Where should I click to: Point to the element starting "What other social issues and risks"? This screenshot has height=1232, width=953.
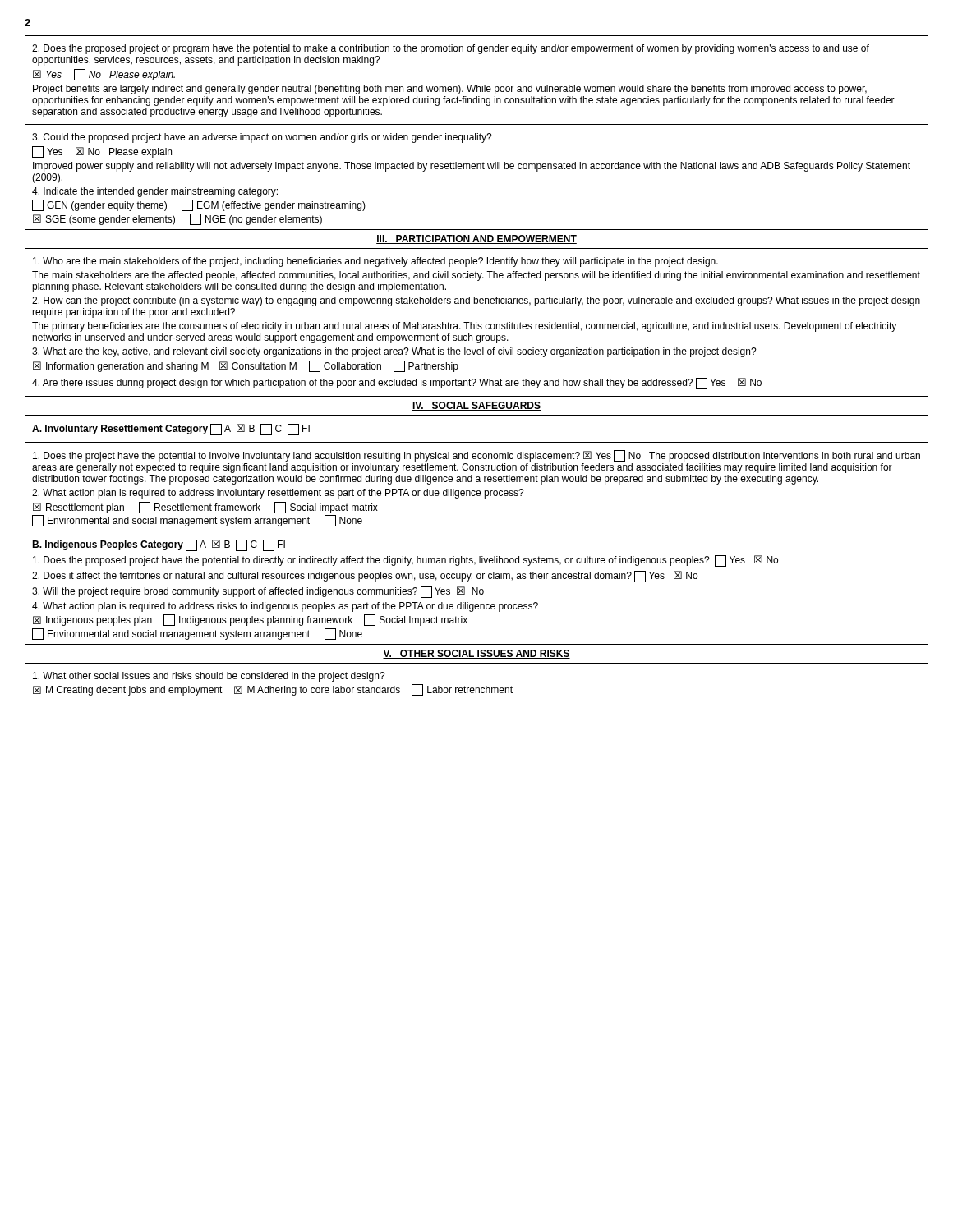point(476,683)
